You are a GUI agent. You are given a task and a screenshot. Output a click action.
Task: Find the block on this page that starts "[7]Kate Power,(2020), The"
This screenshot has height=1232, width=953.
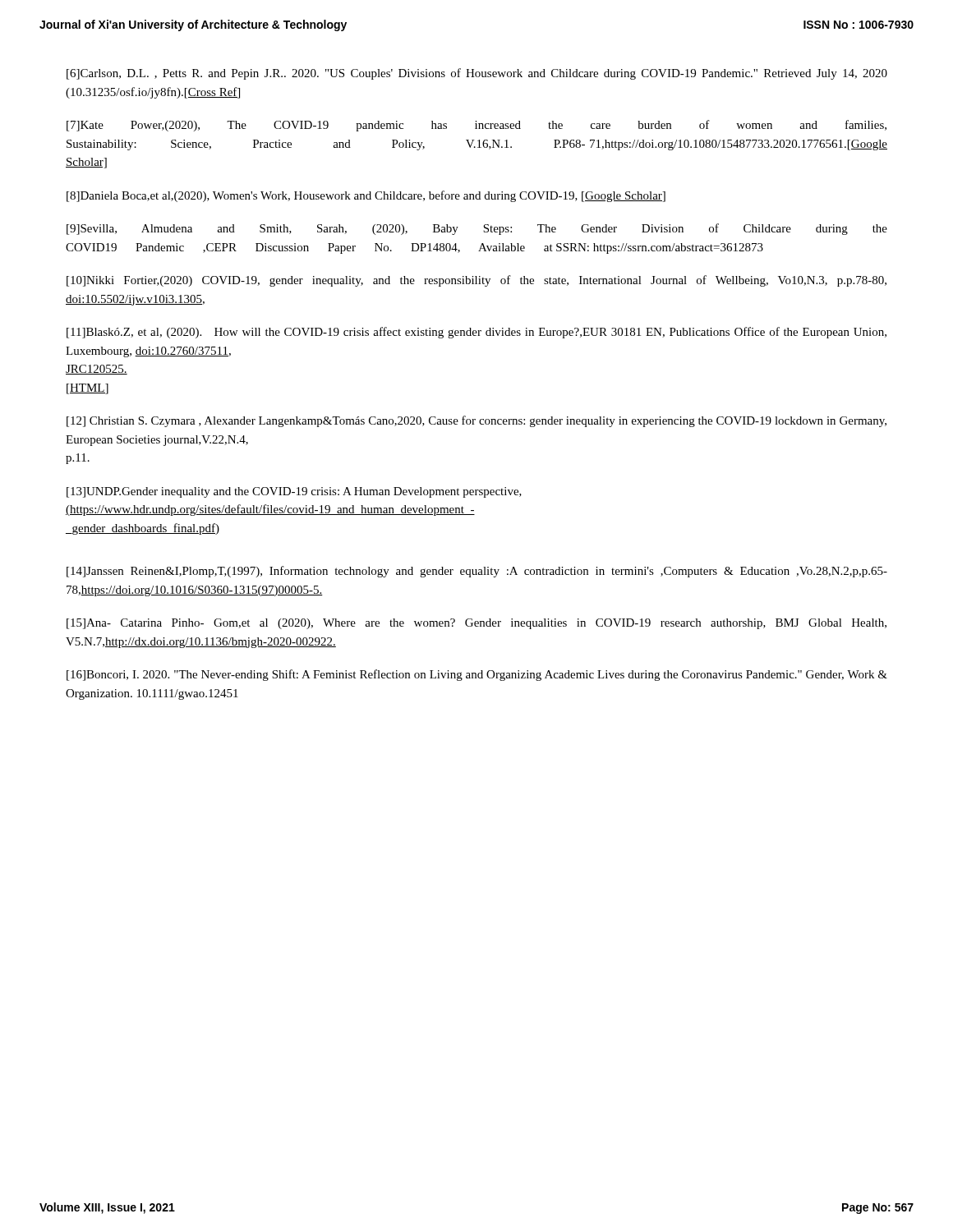click(476, 143)
